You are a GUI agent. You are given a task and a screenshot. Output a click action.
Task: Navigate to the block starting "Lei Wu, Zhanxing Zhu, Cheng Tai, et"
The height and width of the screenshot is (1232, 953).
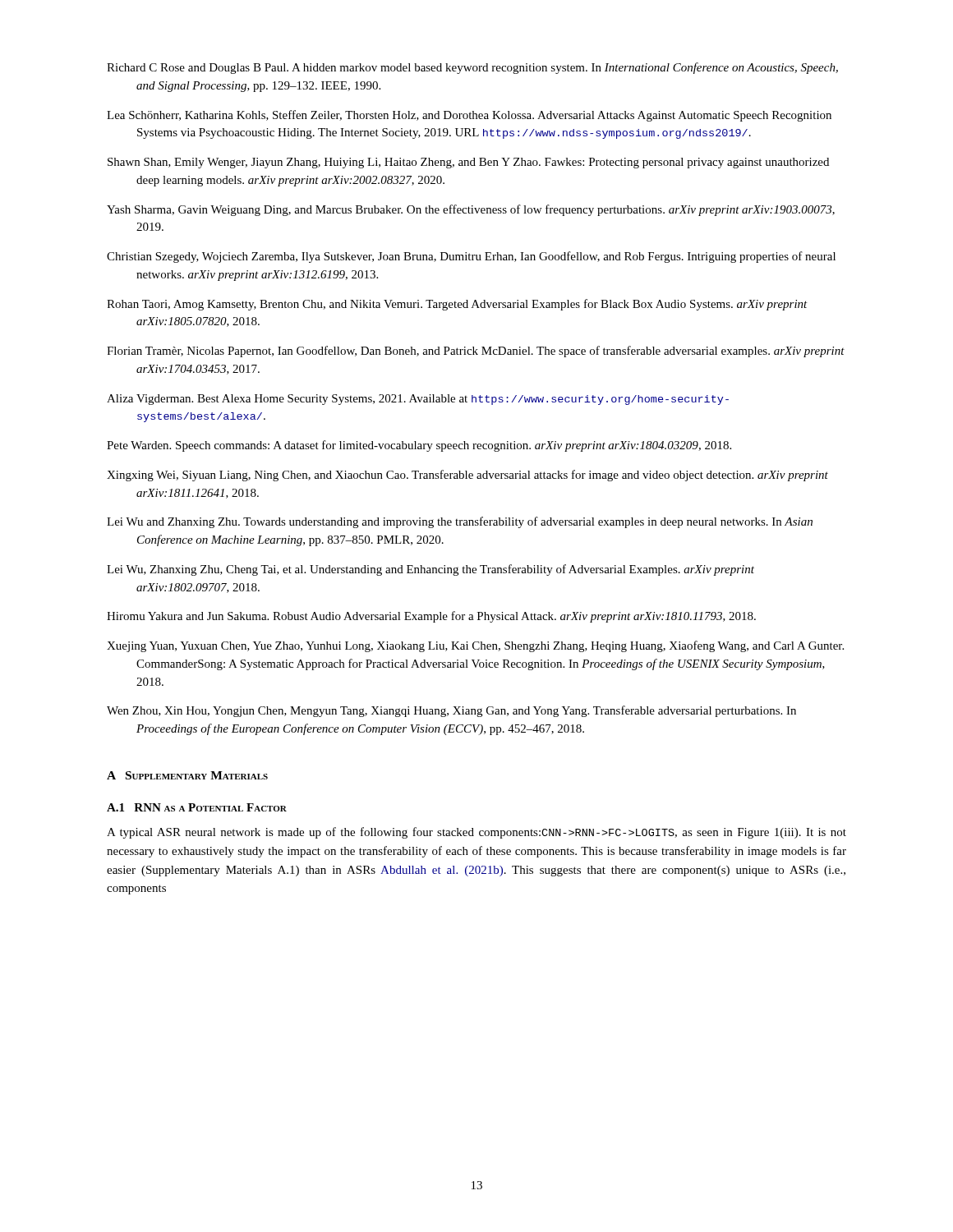(x=430, y=578)
